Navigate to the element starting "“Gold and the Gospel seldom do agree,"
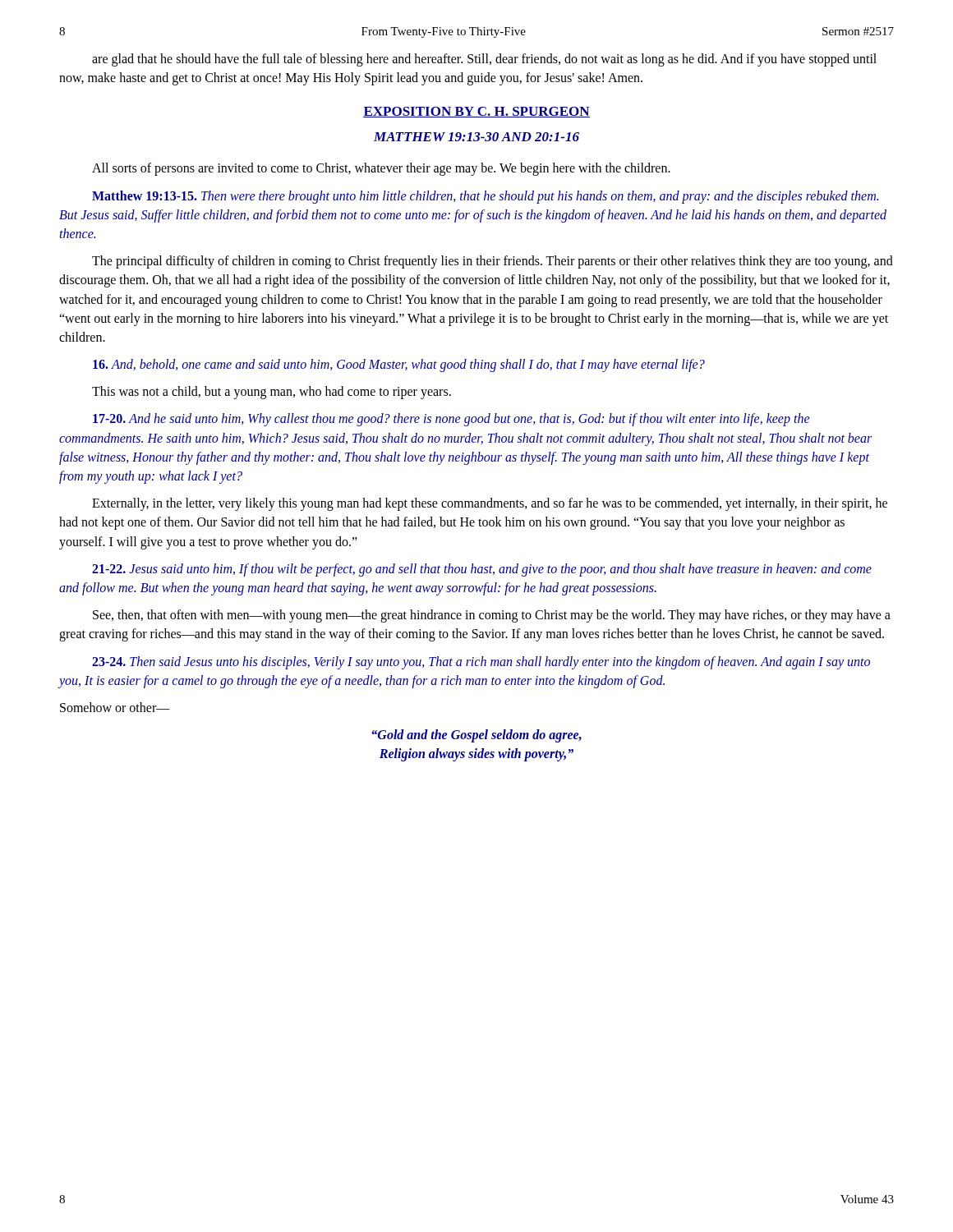The width and height of the screenshot is (953, 1232). pos(476,744)
